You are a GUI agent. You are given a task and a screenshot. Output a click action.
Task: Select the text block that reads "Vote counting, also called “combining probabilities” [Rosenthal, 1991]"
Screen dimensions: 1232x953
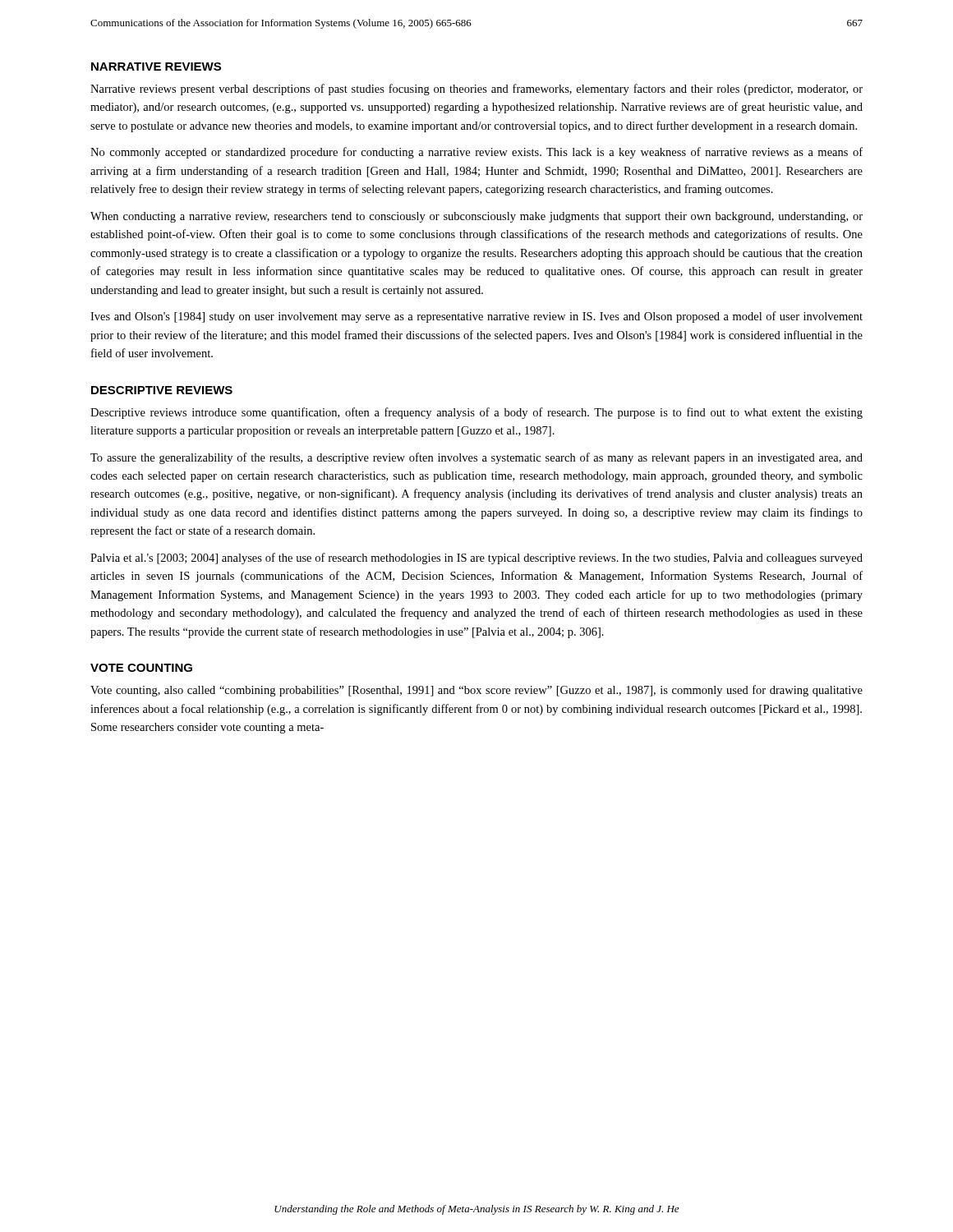[476, 709]
